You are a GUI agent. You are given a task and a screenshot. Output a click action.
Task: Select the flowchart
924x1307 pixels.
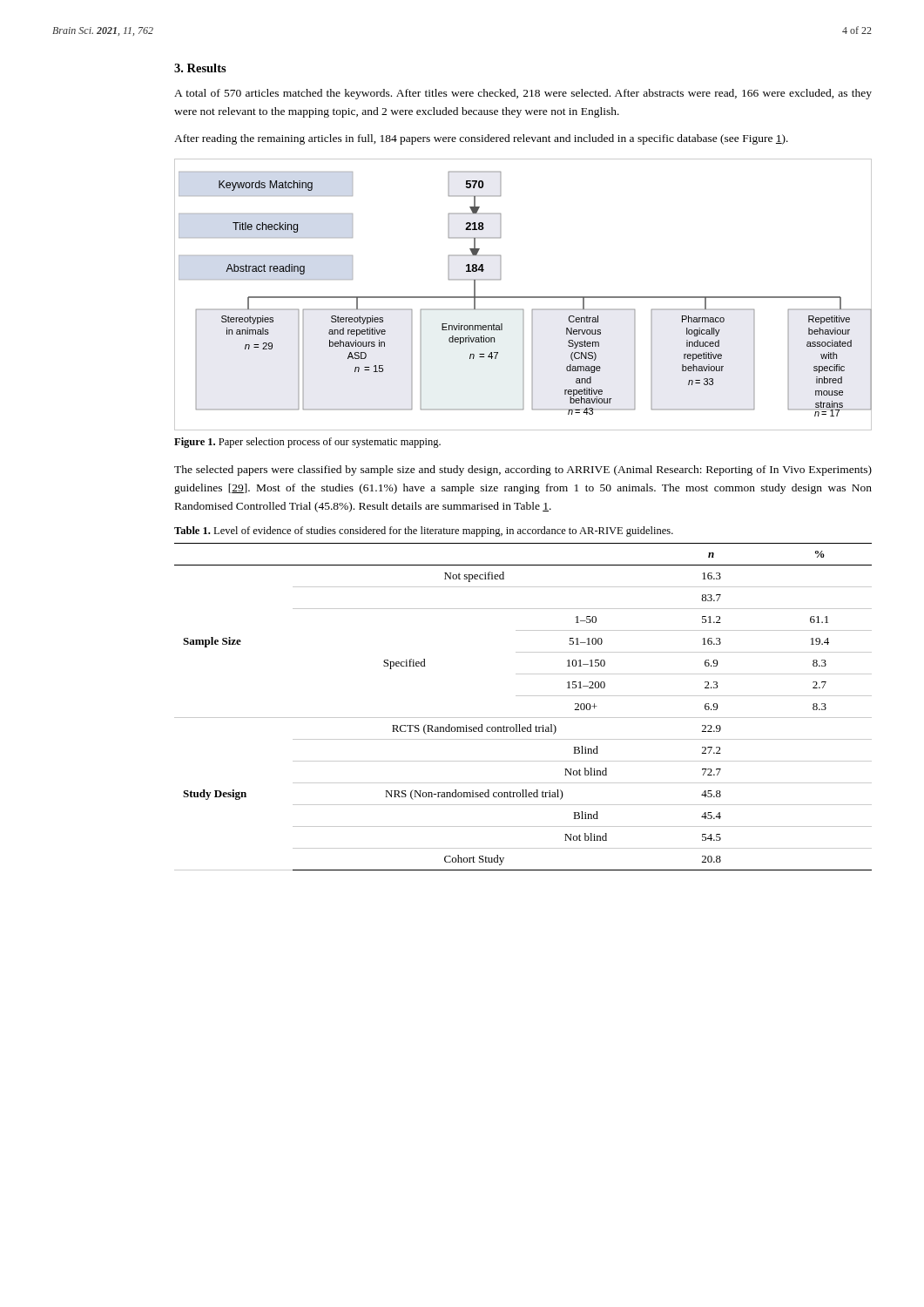(523, 294)
